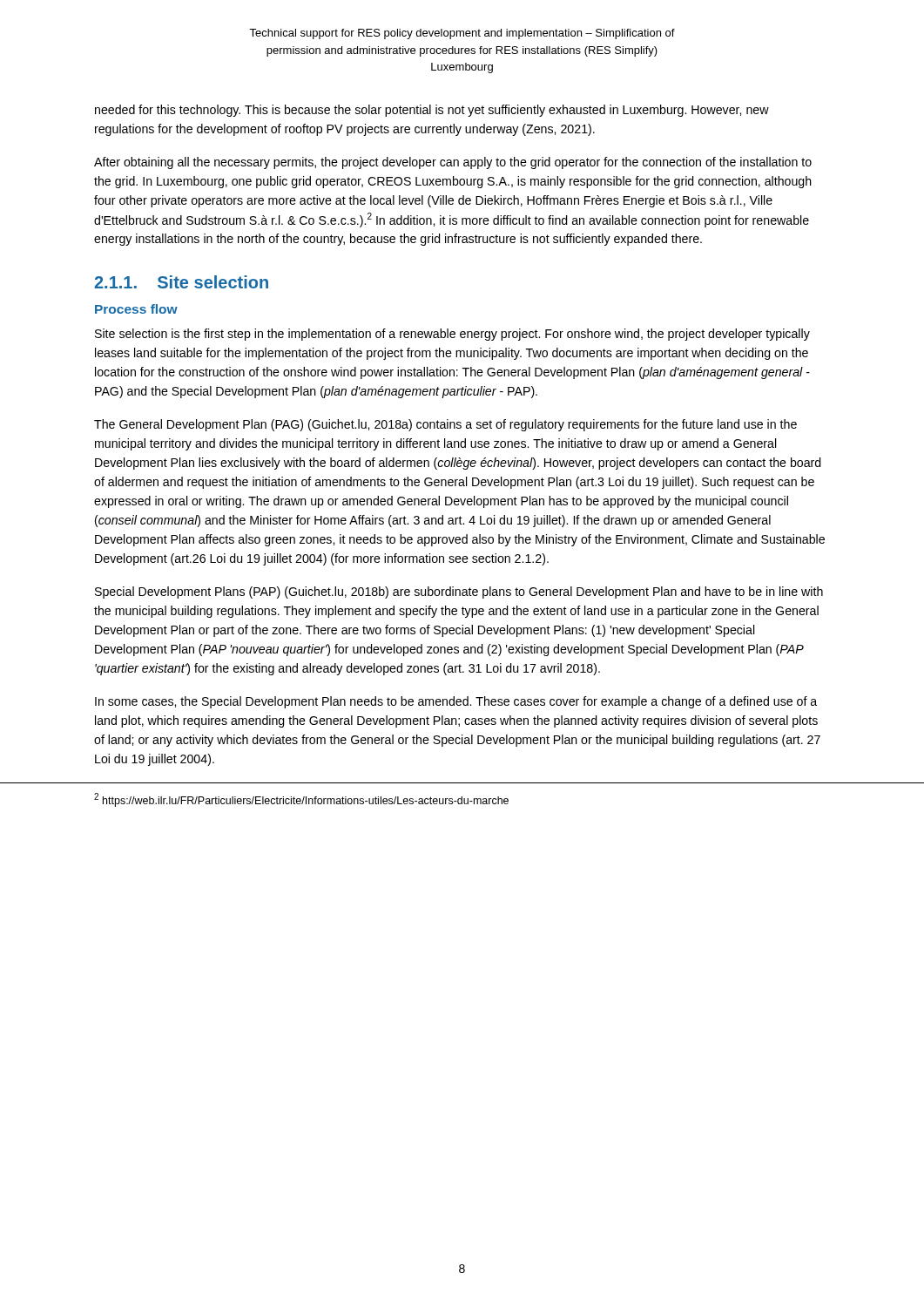This screenshot has height=1307, width=924.
Task: Navigate to the block starting "2 https://web.ilr.lu/FR/Particuliers/Electricite/Informations-utiles/Les-acteurs-du-marche"
Action: [x=302, y=800]
